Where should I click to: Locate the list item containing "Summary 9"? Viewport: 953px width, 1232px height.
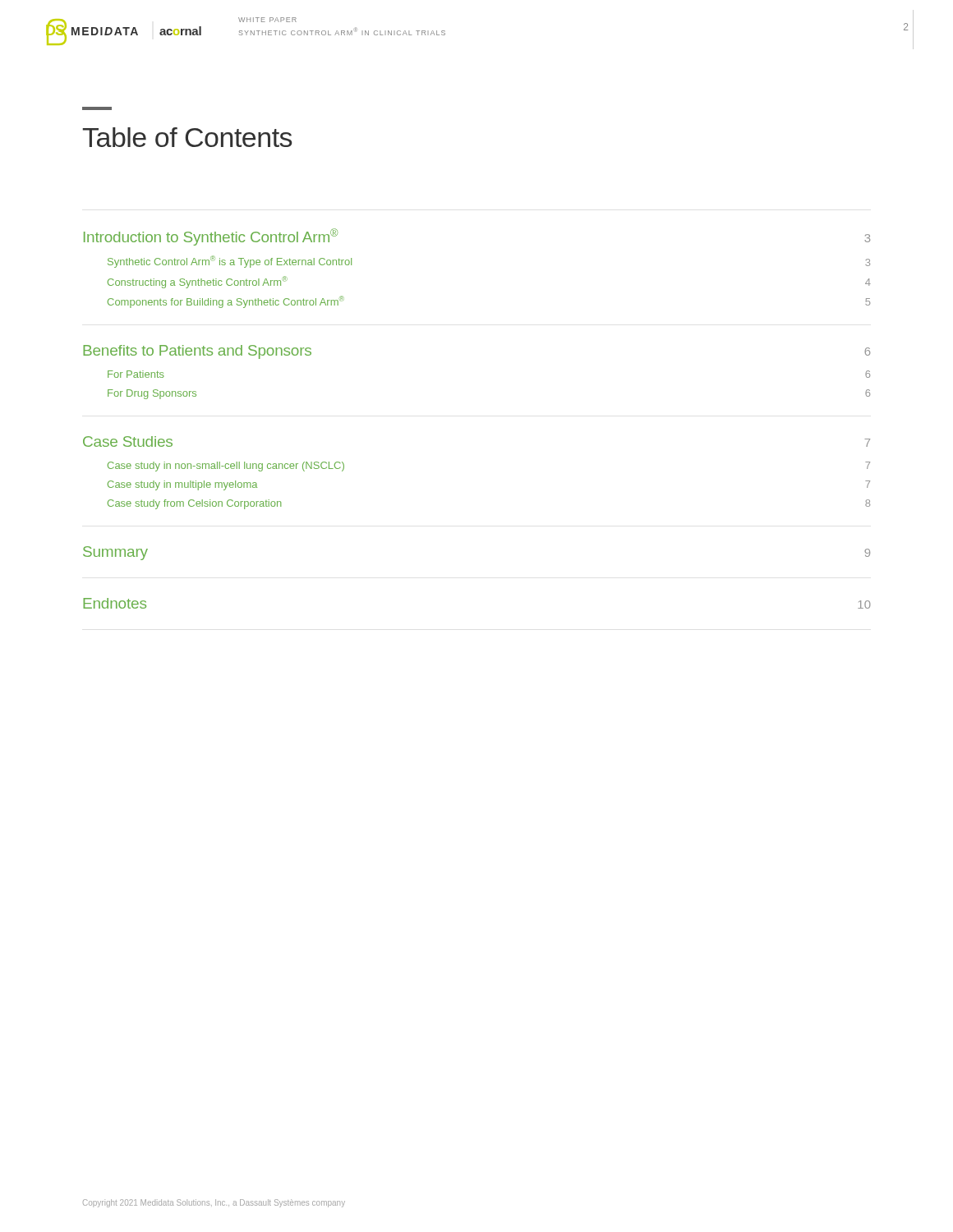point(120,553)
